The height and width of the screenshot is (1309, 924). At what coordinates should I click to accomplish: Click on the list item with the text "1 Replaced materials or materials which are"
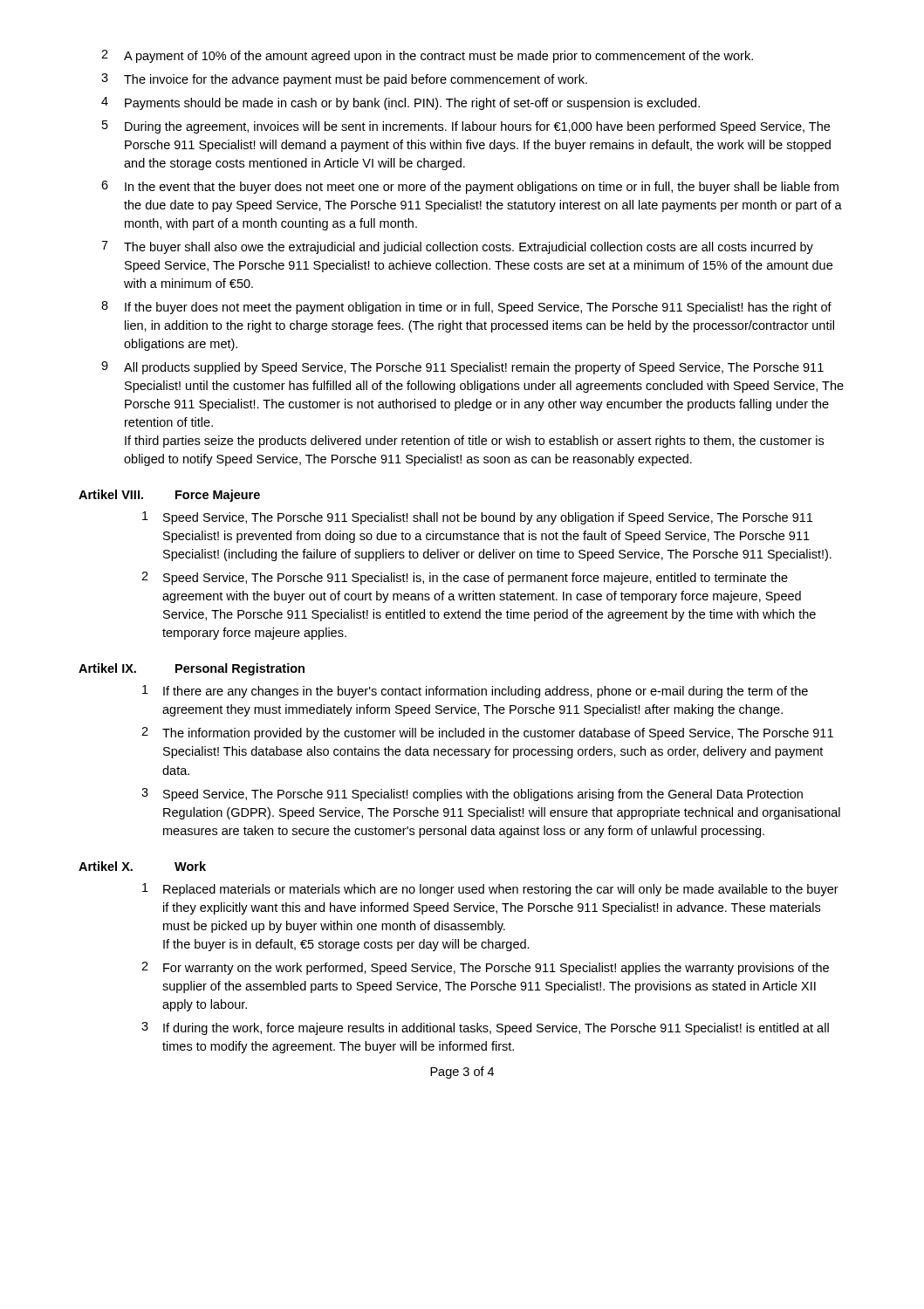(485, 917)
